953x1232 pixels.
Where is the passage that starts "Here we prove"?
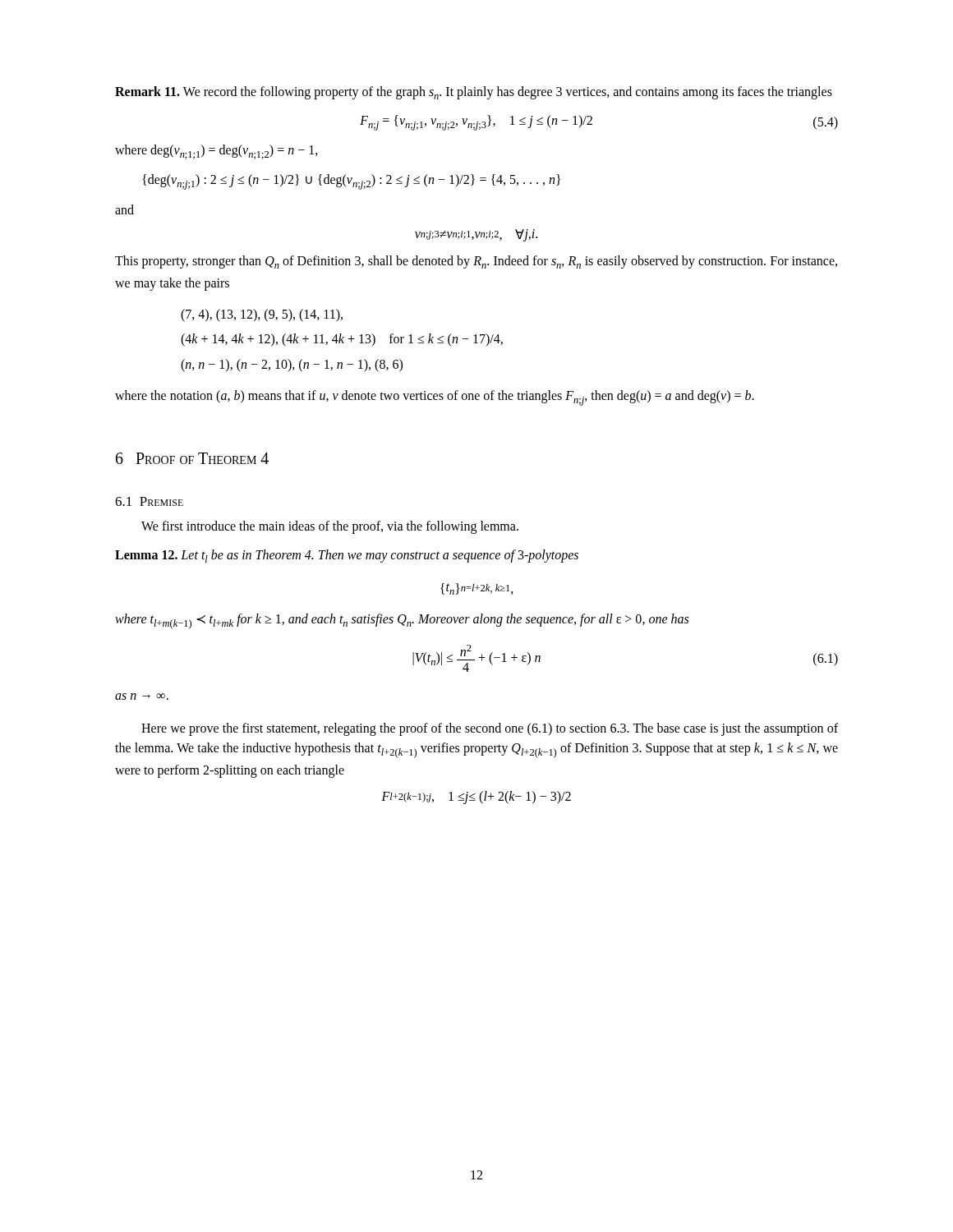pos(476,749)
